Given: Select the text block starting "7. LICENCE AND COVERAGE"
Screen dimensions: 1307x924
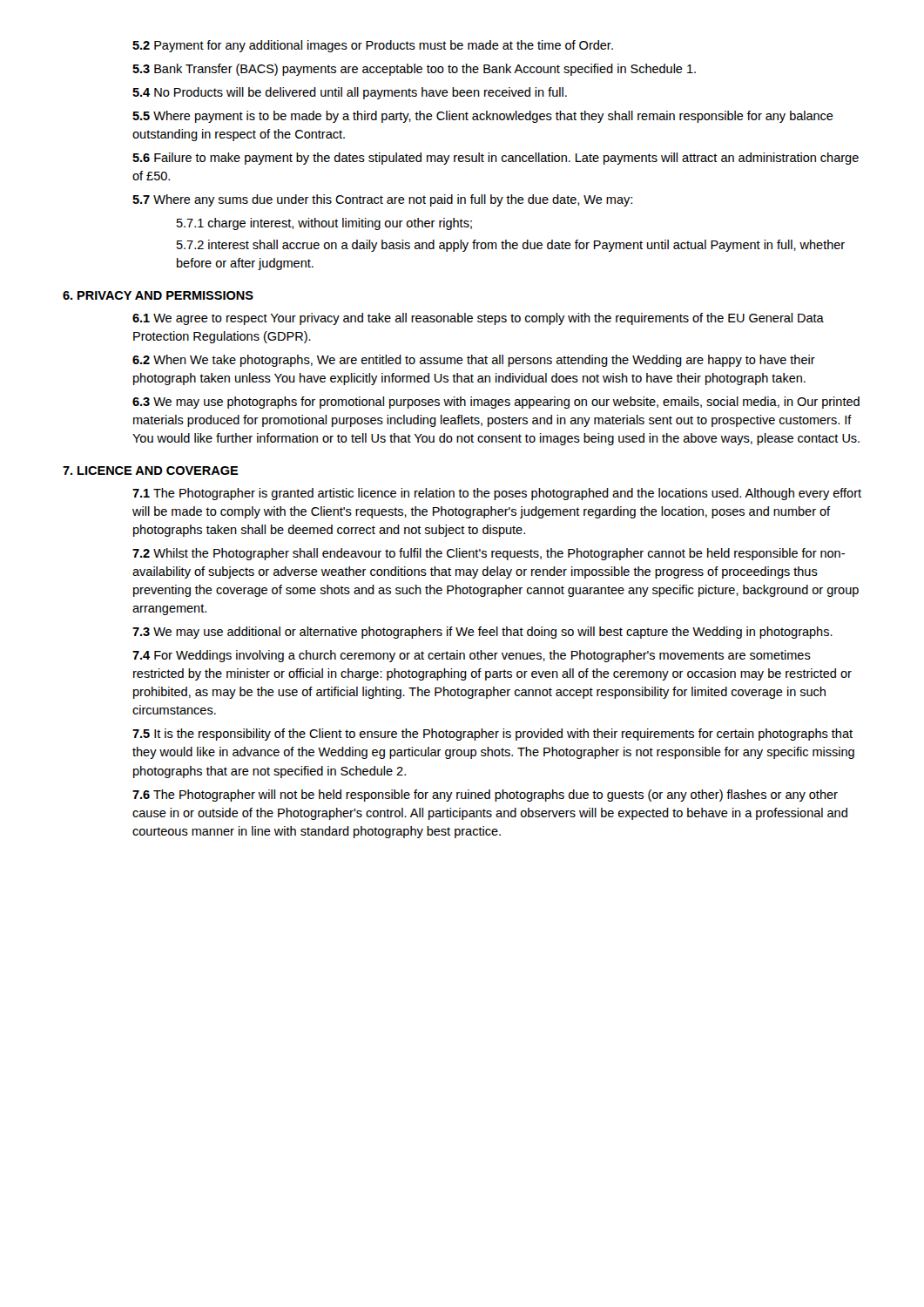Looking at the screenshot, I should click(151, 471).
